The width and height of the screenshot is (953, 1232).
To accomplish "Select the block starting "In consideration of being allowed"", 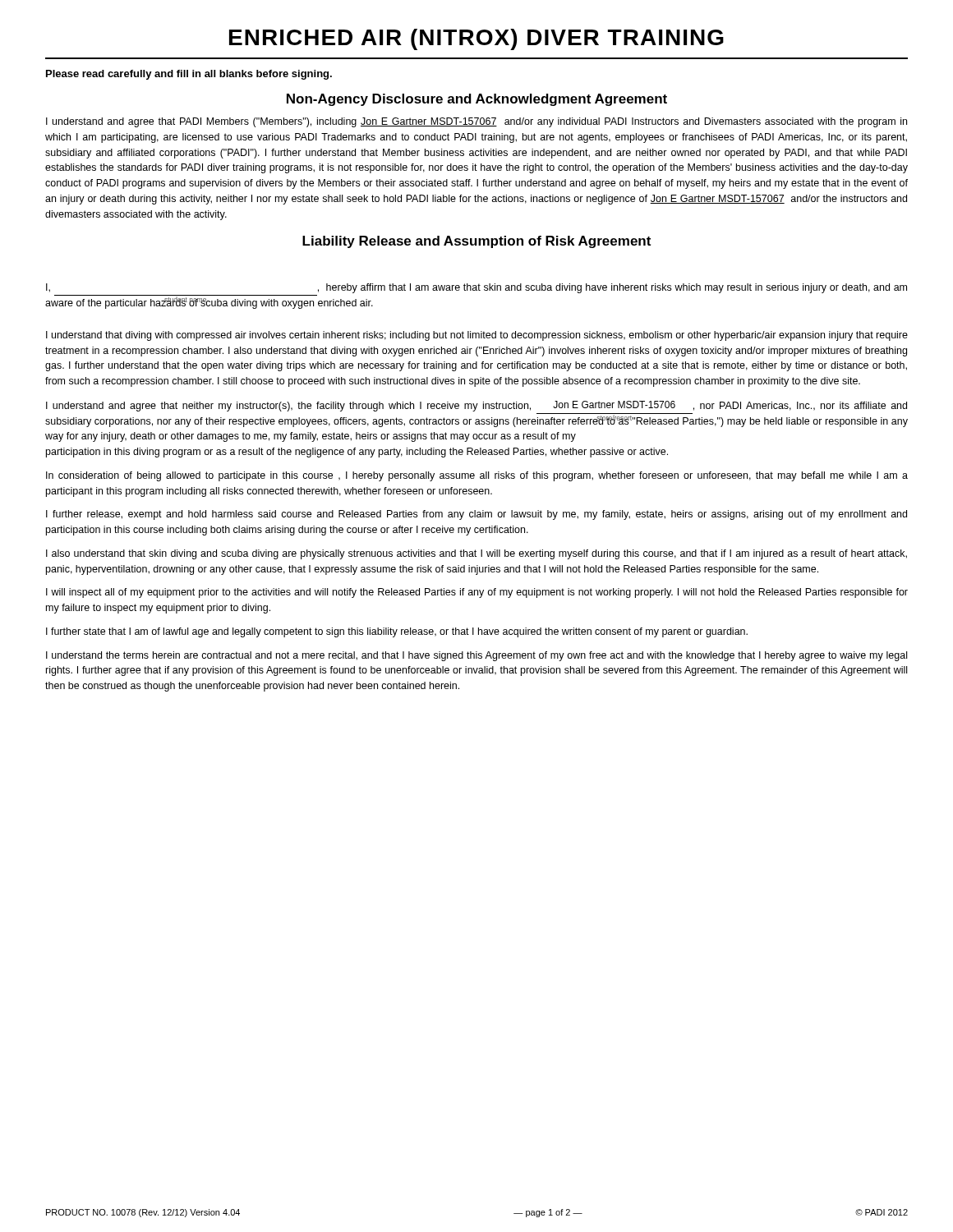I will [x=476, y=483].
